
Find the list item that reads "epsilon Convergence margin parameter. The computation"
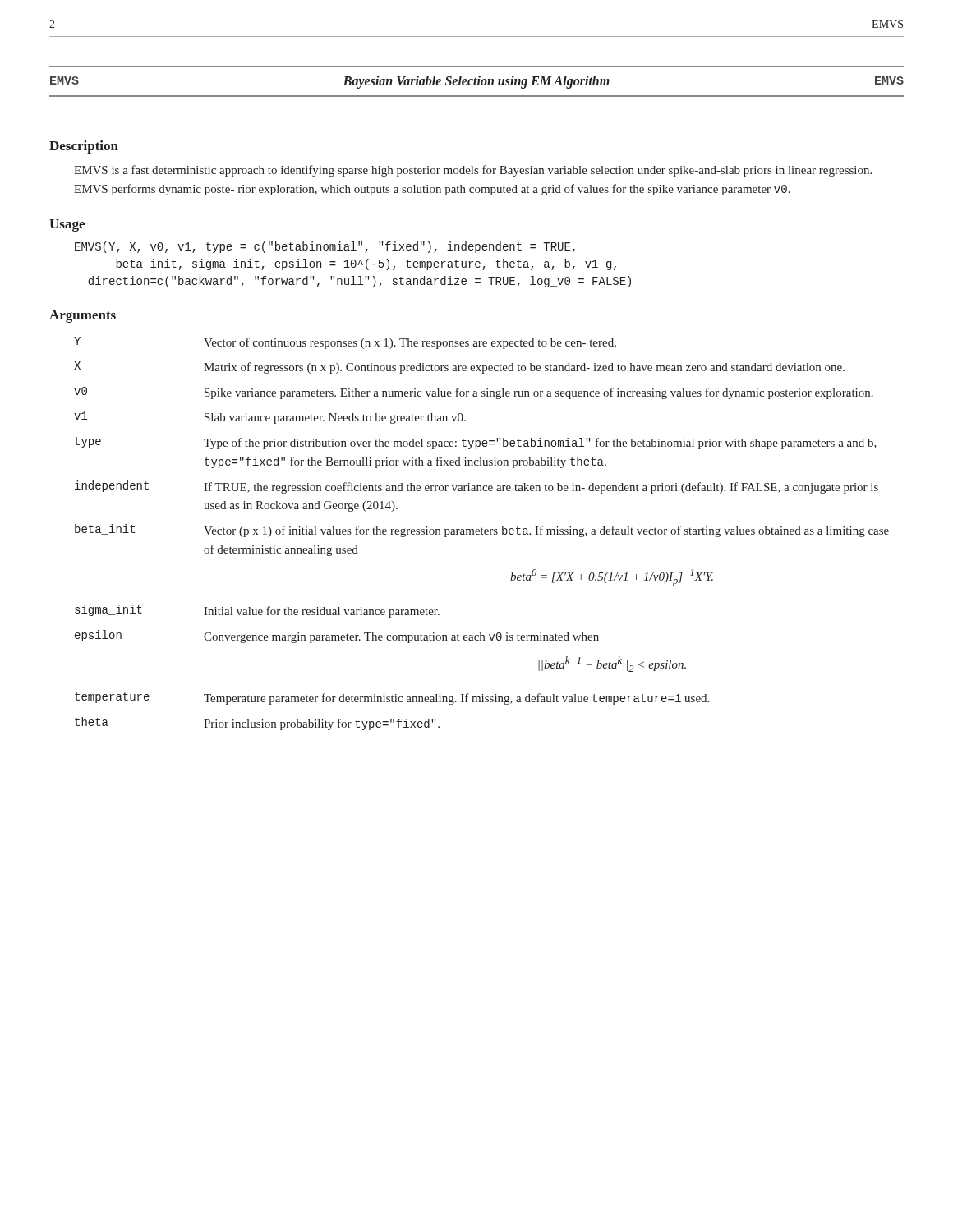click(337, 637)
